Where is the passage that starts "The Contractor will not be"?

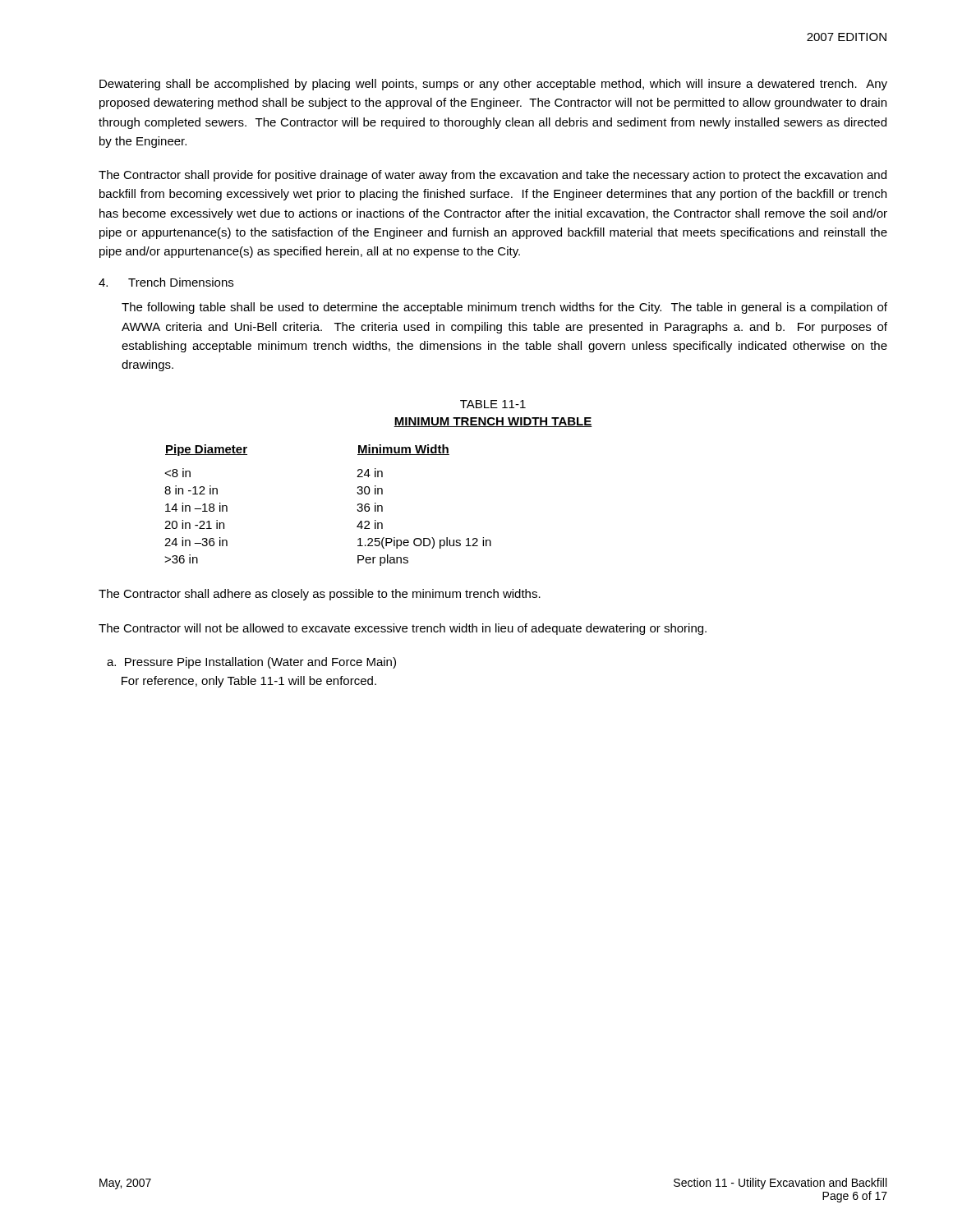click(x=403, y=628)
